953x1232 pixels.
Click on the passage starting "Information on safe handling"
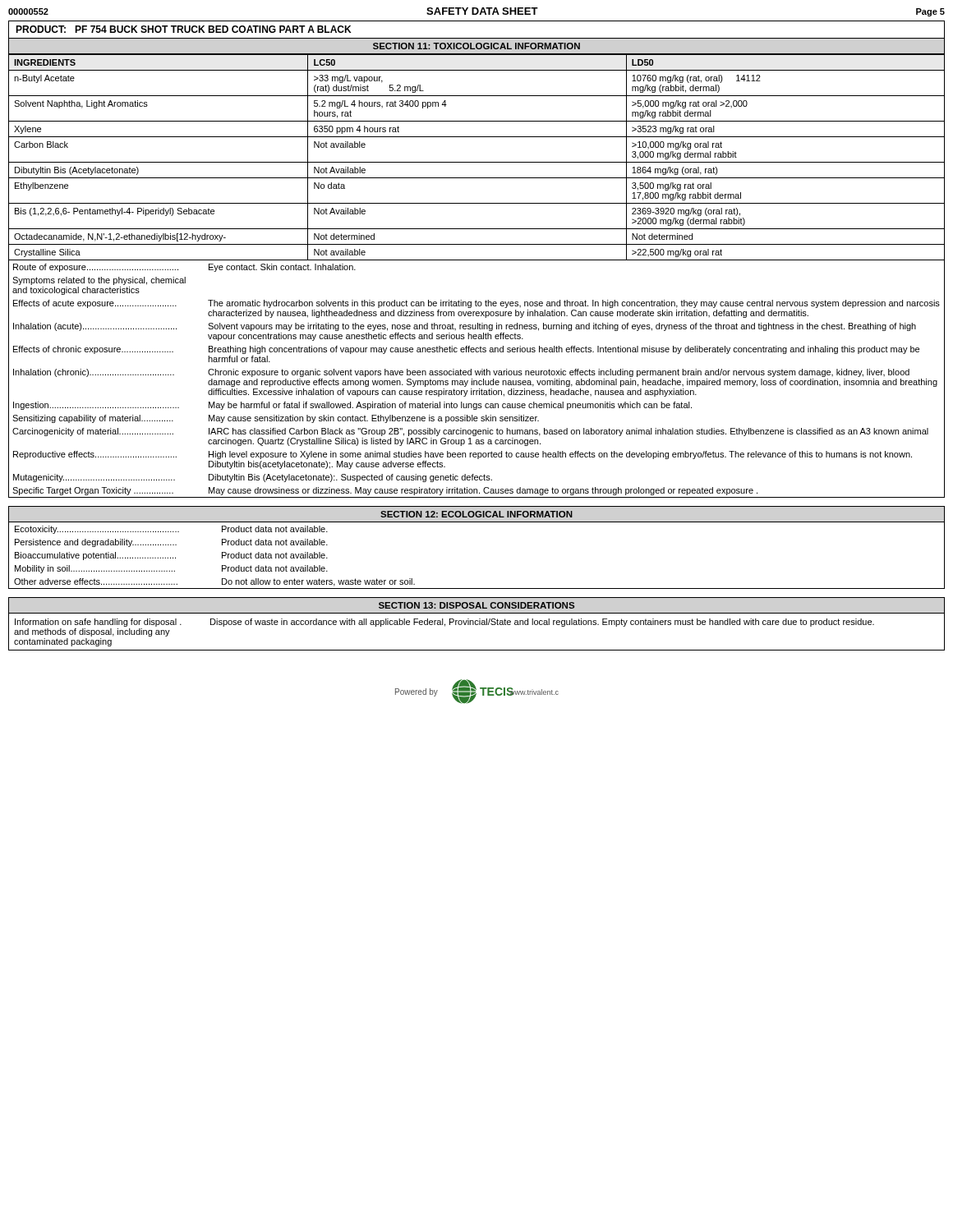(x=476, y=632)
